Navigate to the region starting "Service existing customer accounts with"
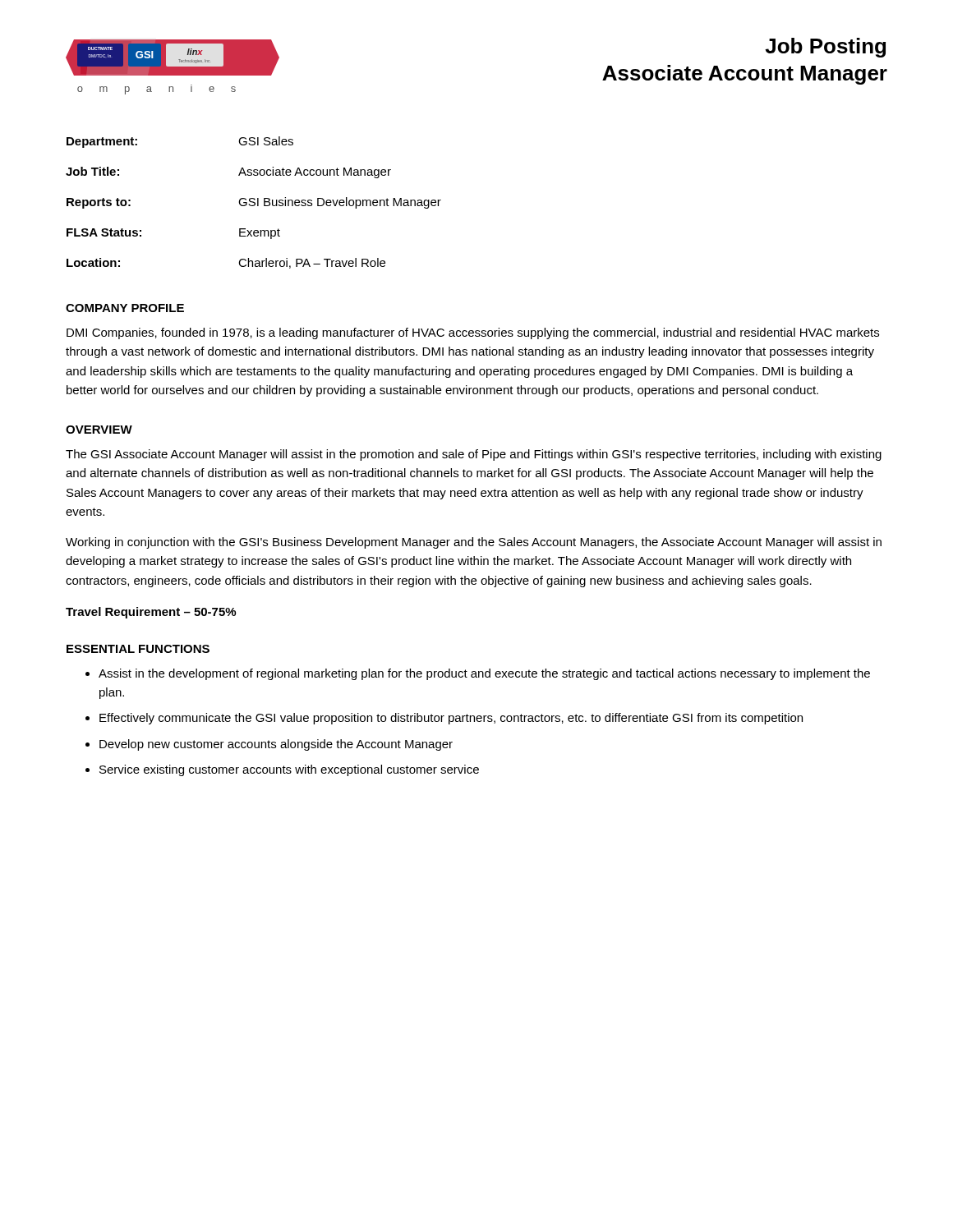Screen dimensions: 1232x953 pyautogui.click(x=289, y=769)
